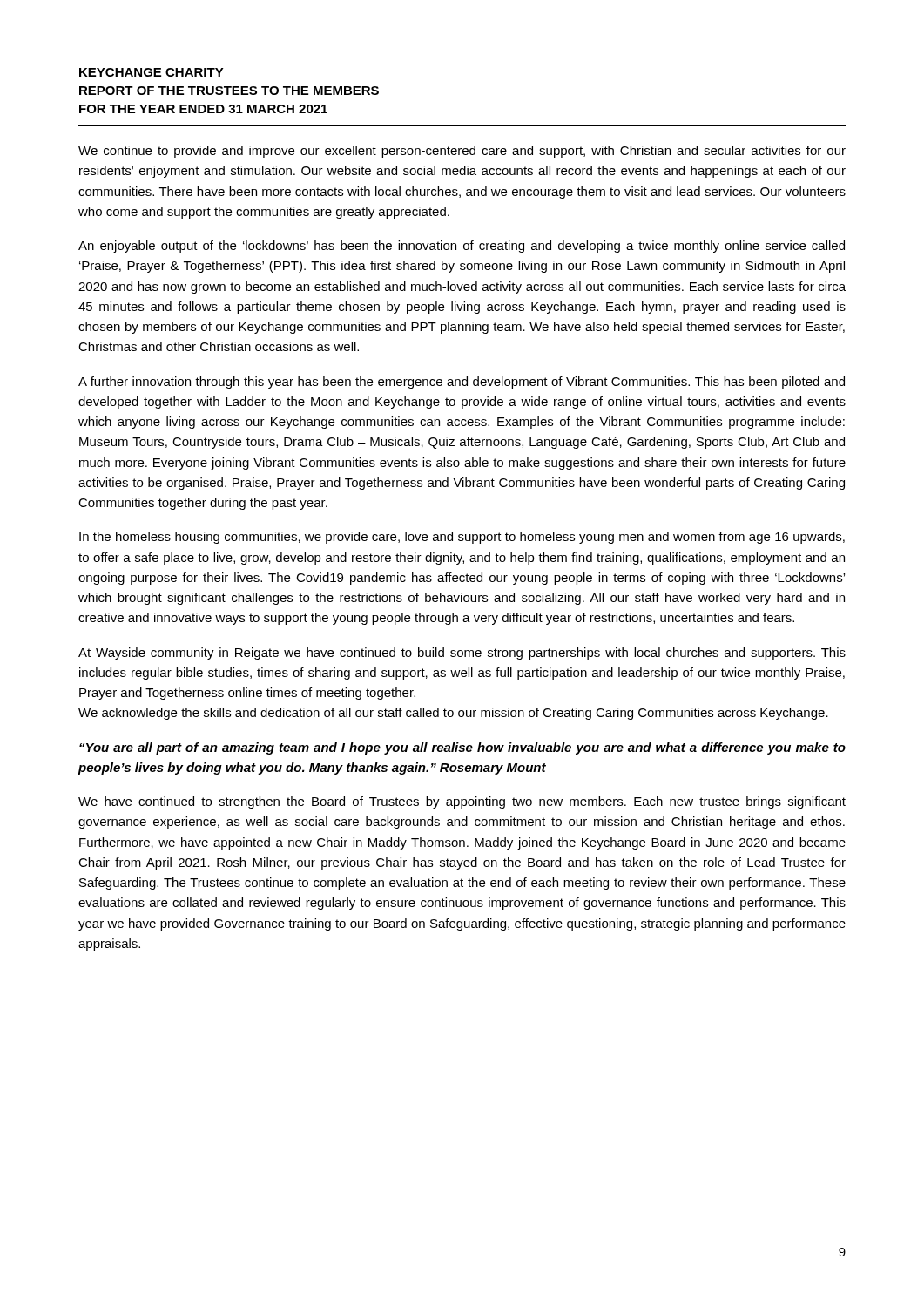Locate the text block that says "An enjoyable output"
The image size is (924, 1307).
(x=462, y=296)
